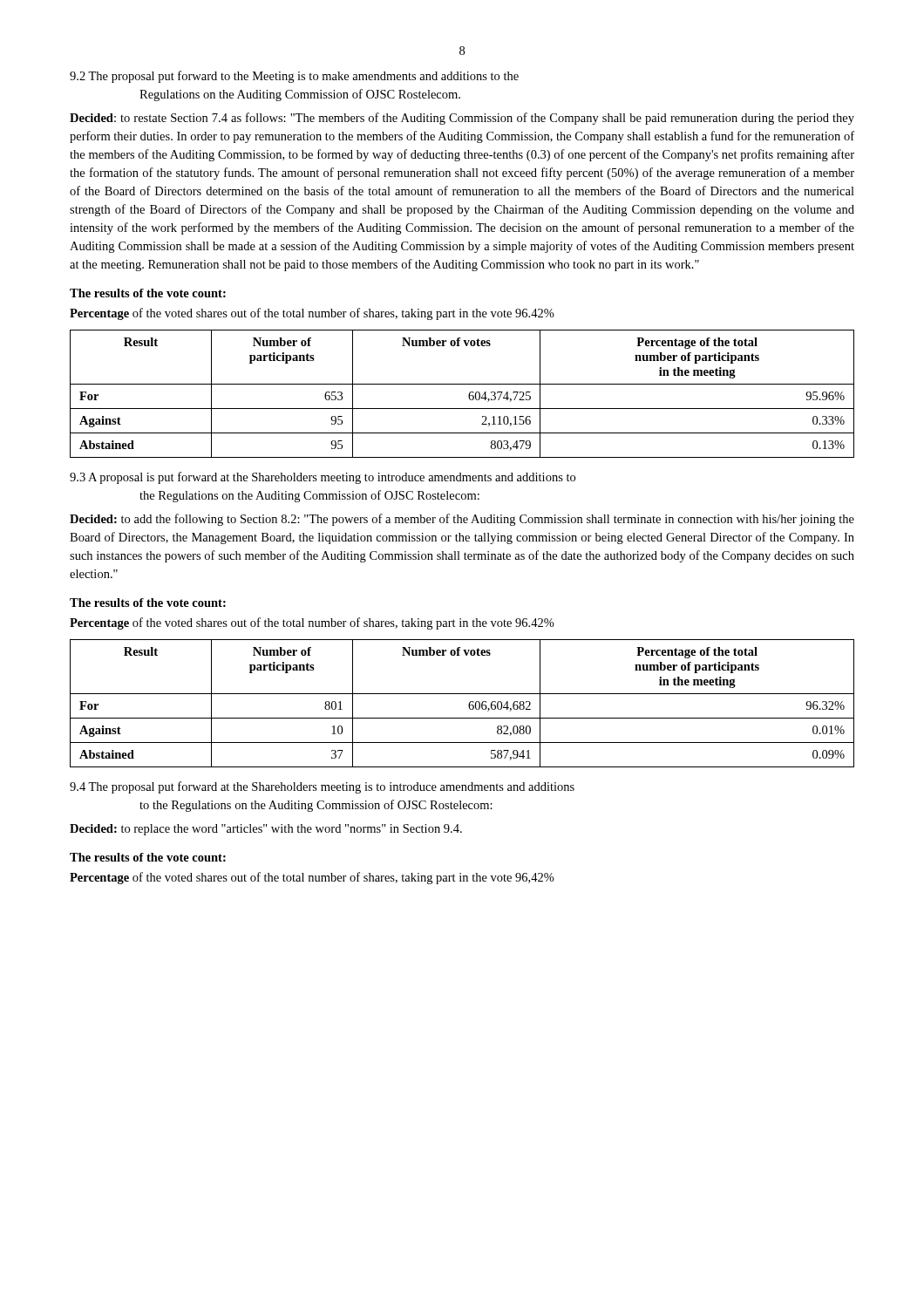Click on the text block containing "2 The proposal"

(462, 86)
